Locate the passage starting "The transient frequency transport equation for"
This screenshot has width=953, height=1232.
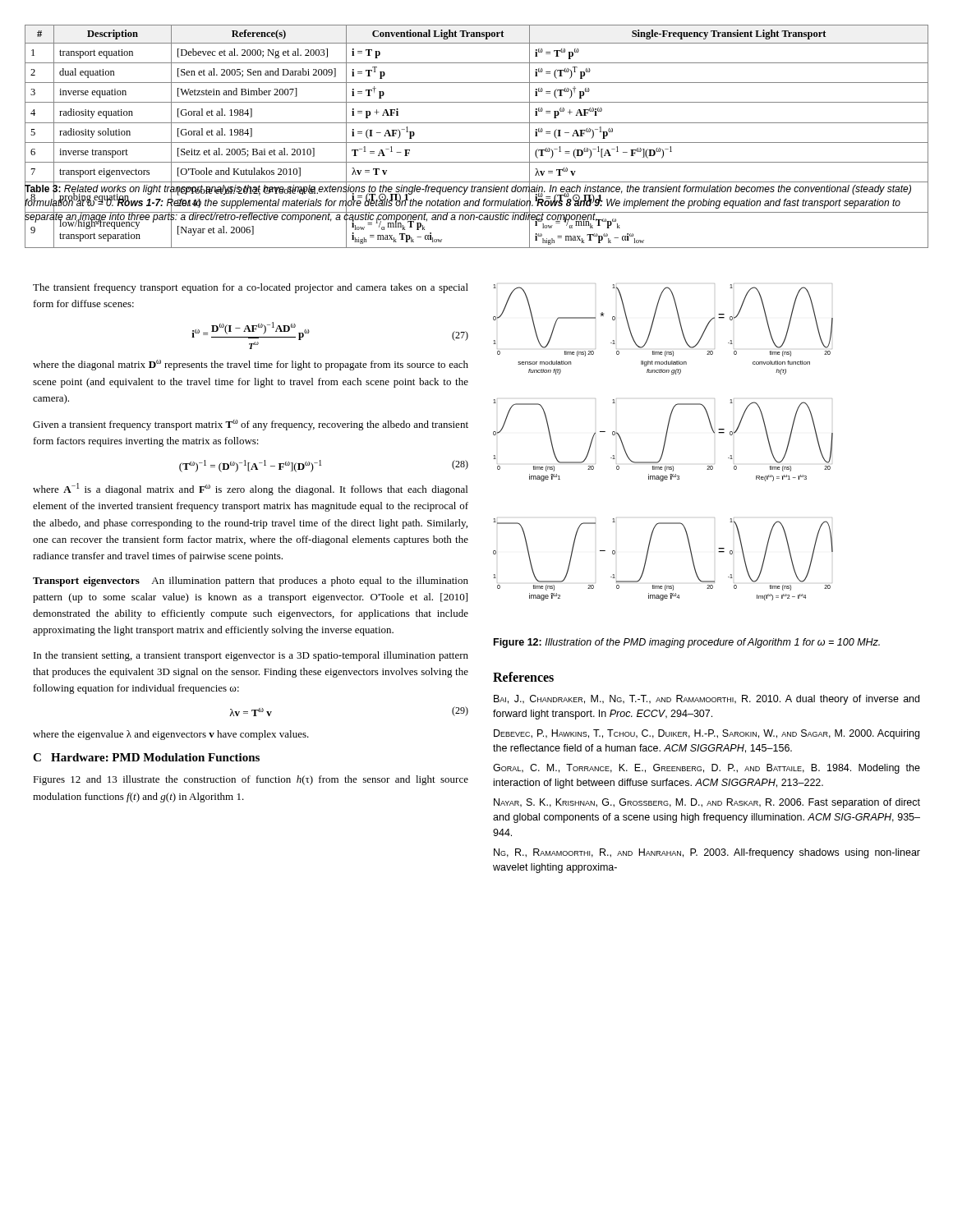point(251,295)
